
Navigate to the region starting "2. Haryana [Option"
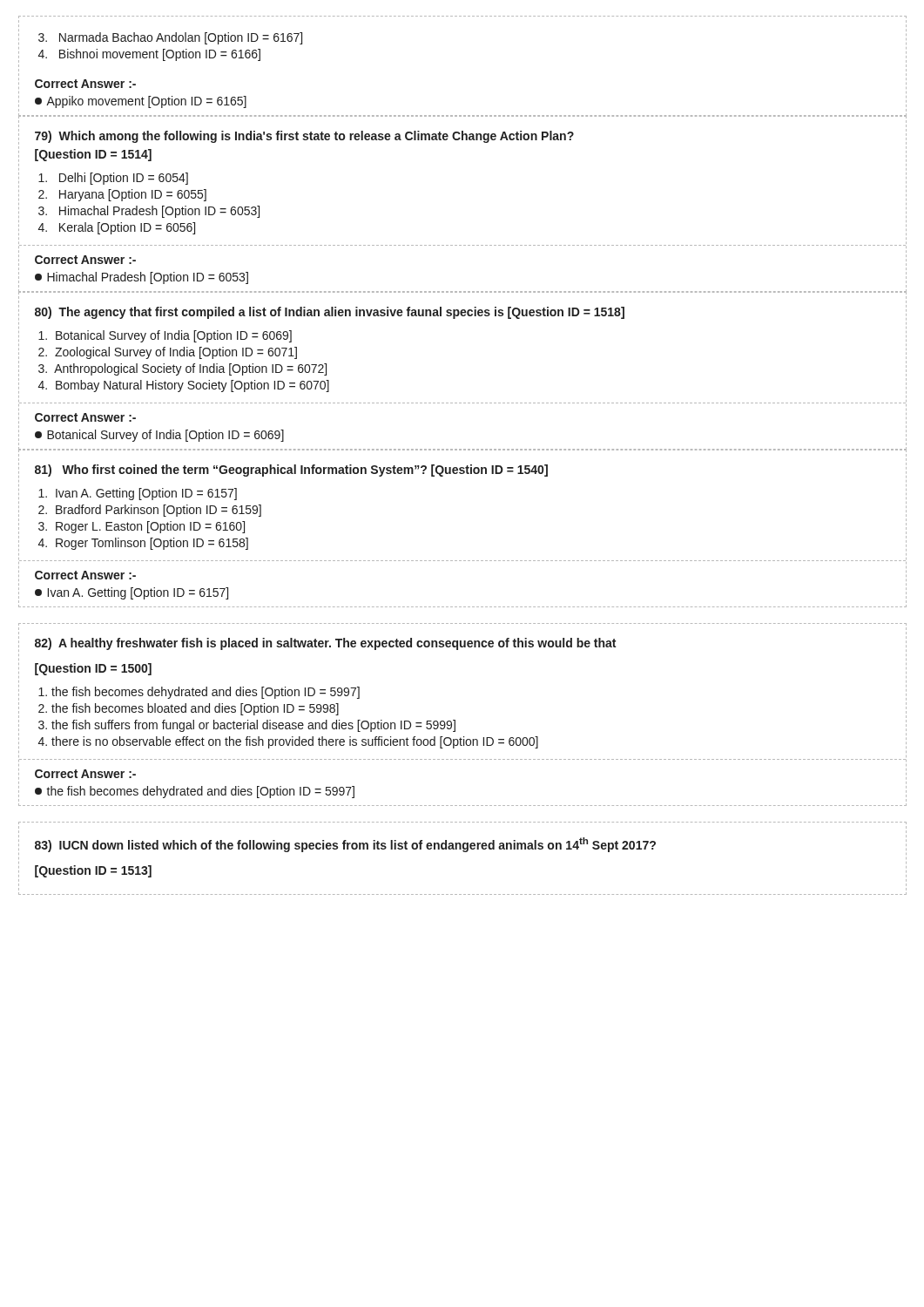point(122,194)
